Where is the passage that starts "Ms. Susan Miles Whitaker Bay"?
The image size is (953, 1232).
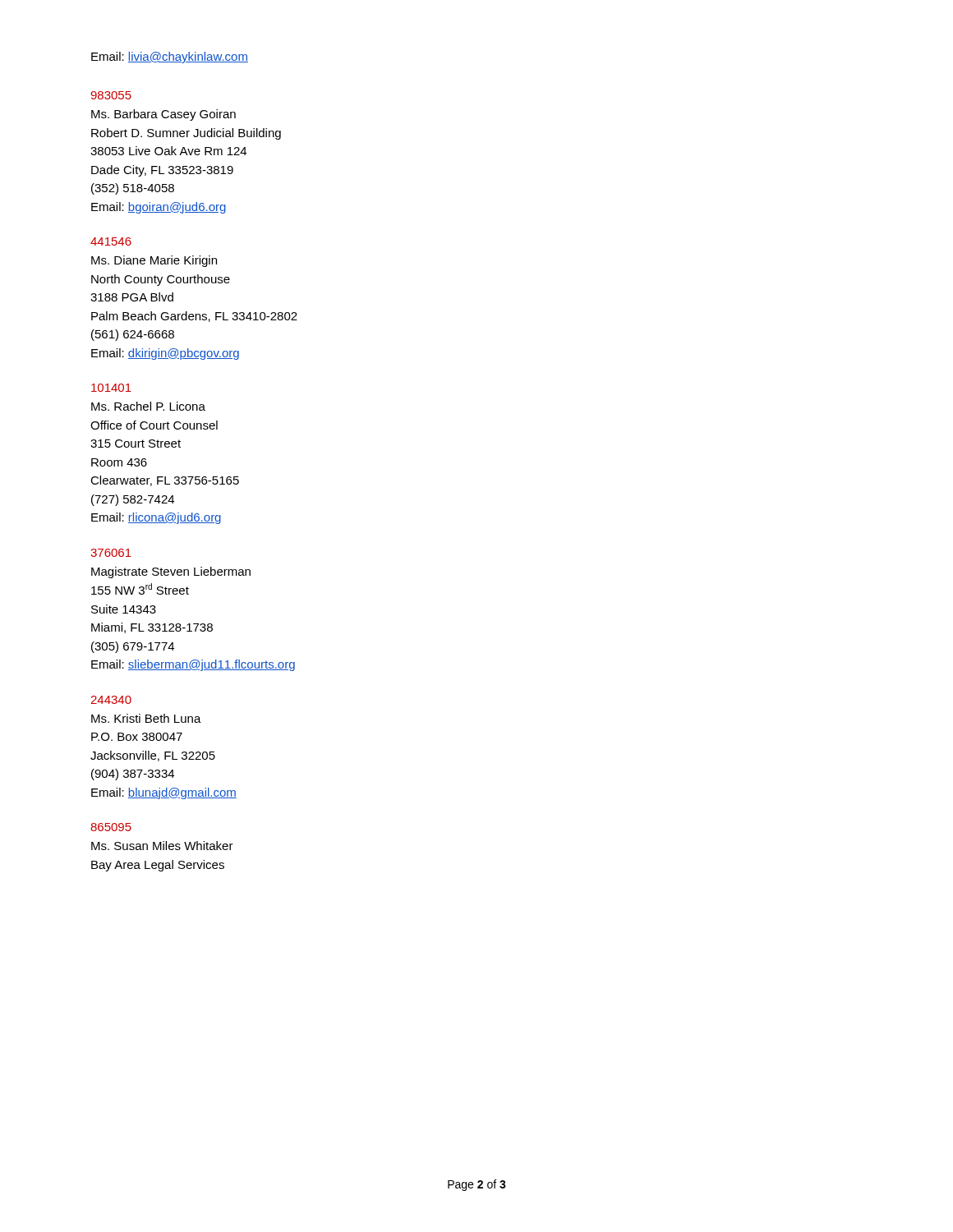[x=162, y=846]
